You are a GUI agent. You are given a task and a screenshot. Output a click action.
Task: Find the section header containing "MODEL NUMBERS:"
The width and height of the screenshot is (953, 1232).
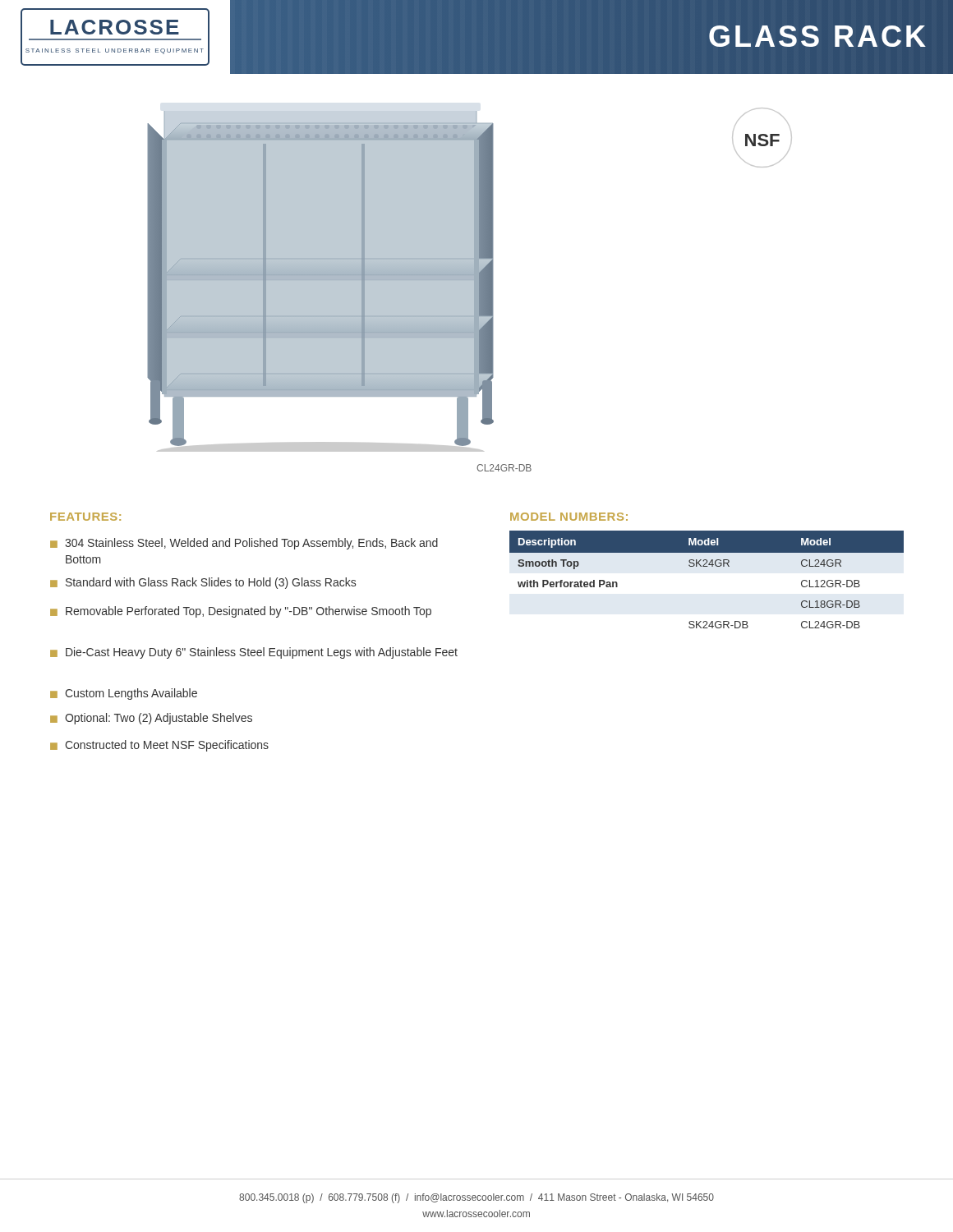(569, 516)
